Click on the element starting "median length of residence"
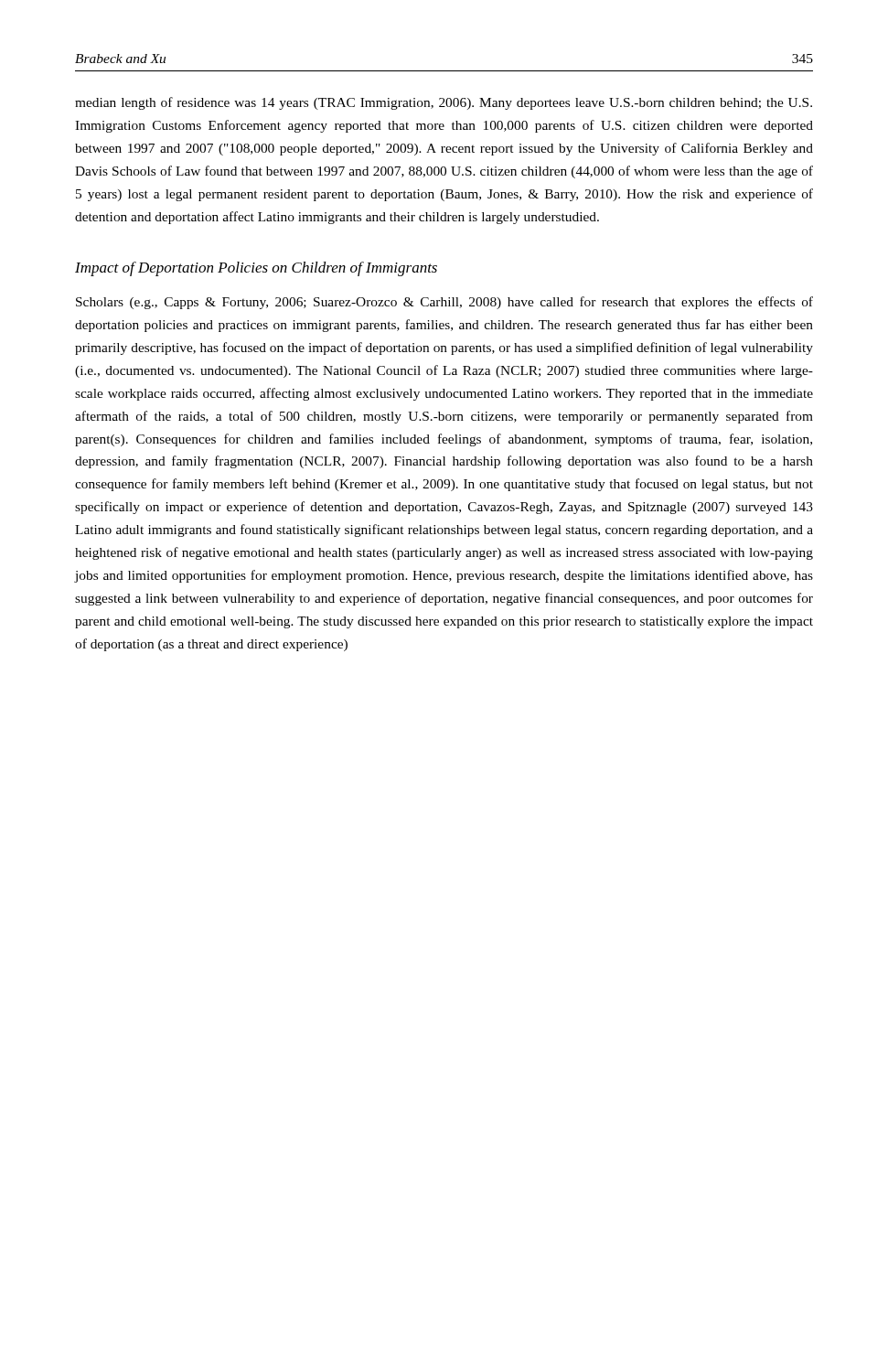 click(x=444, y=159)
